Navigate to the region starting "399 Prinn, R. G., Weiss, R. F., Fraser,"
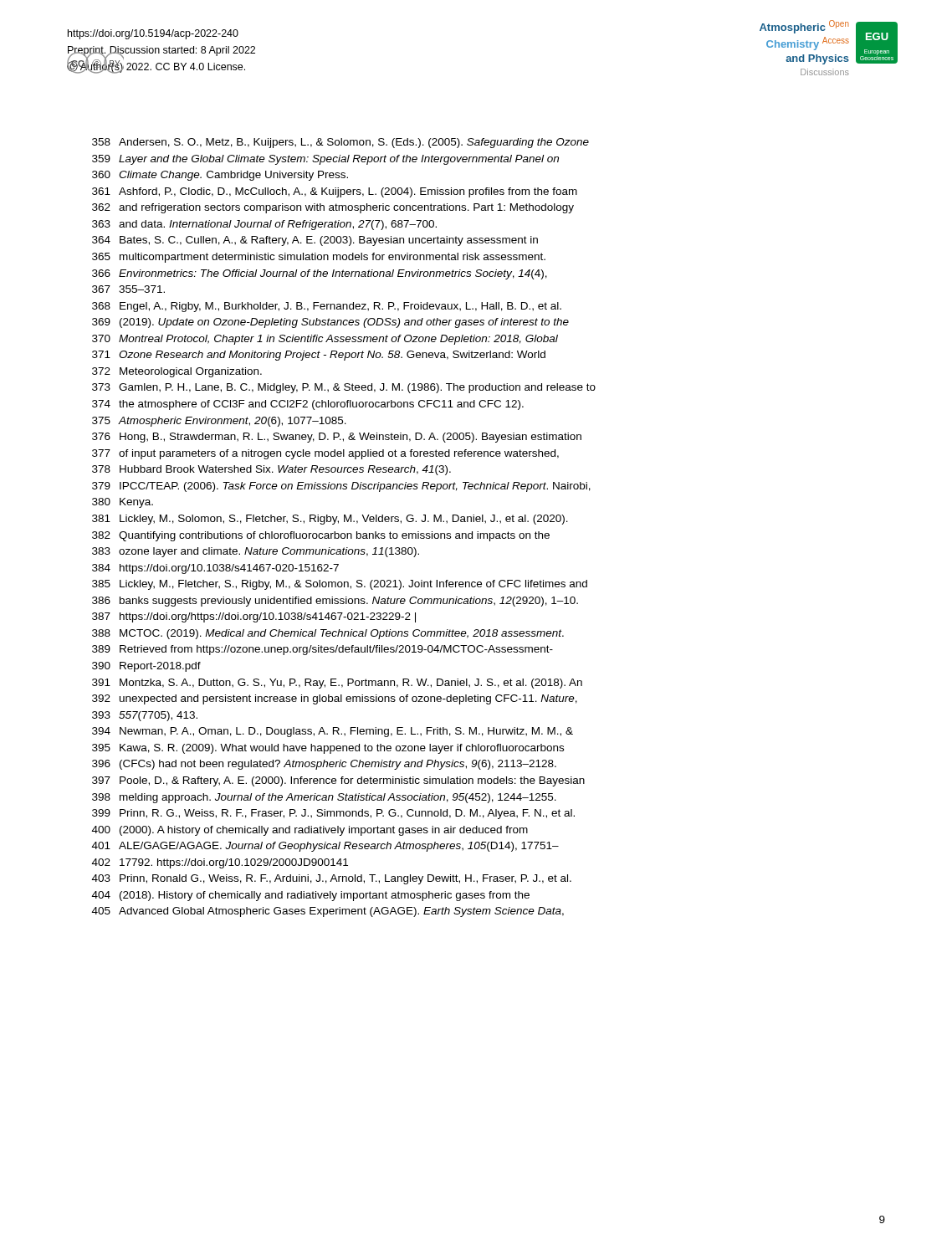Viewport: 952px width, 1255px height. 476,813
